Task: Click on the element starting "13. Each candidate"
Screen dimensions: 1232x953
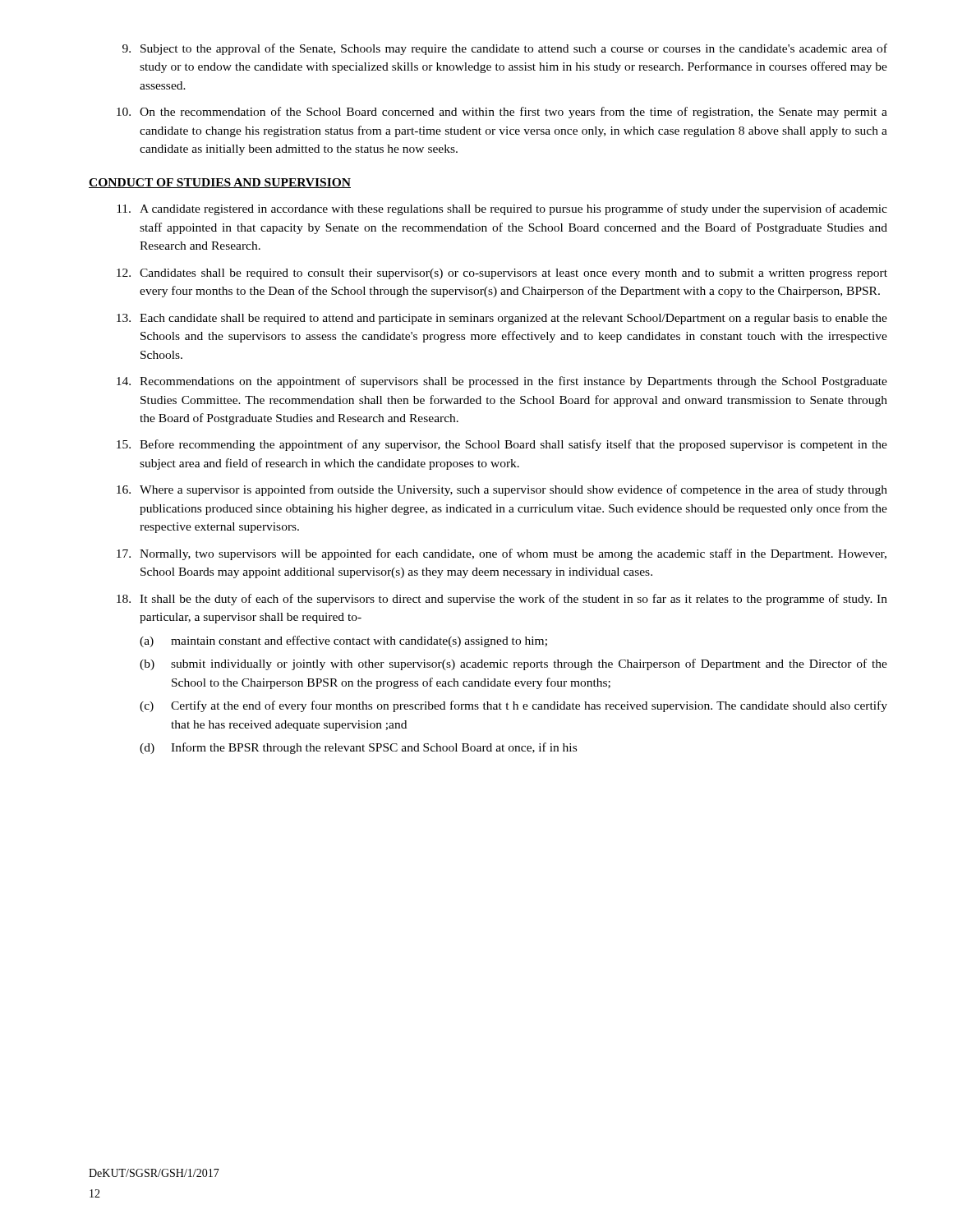Action: tap(488, 336)
